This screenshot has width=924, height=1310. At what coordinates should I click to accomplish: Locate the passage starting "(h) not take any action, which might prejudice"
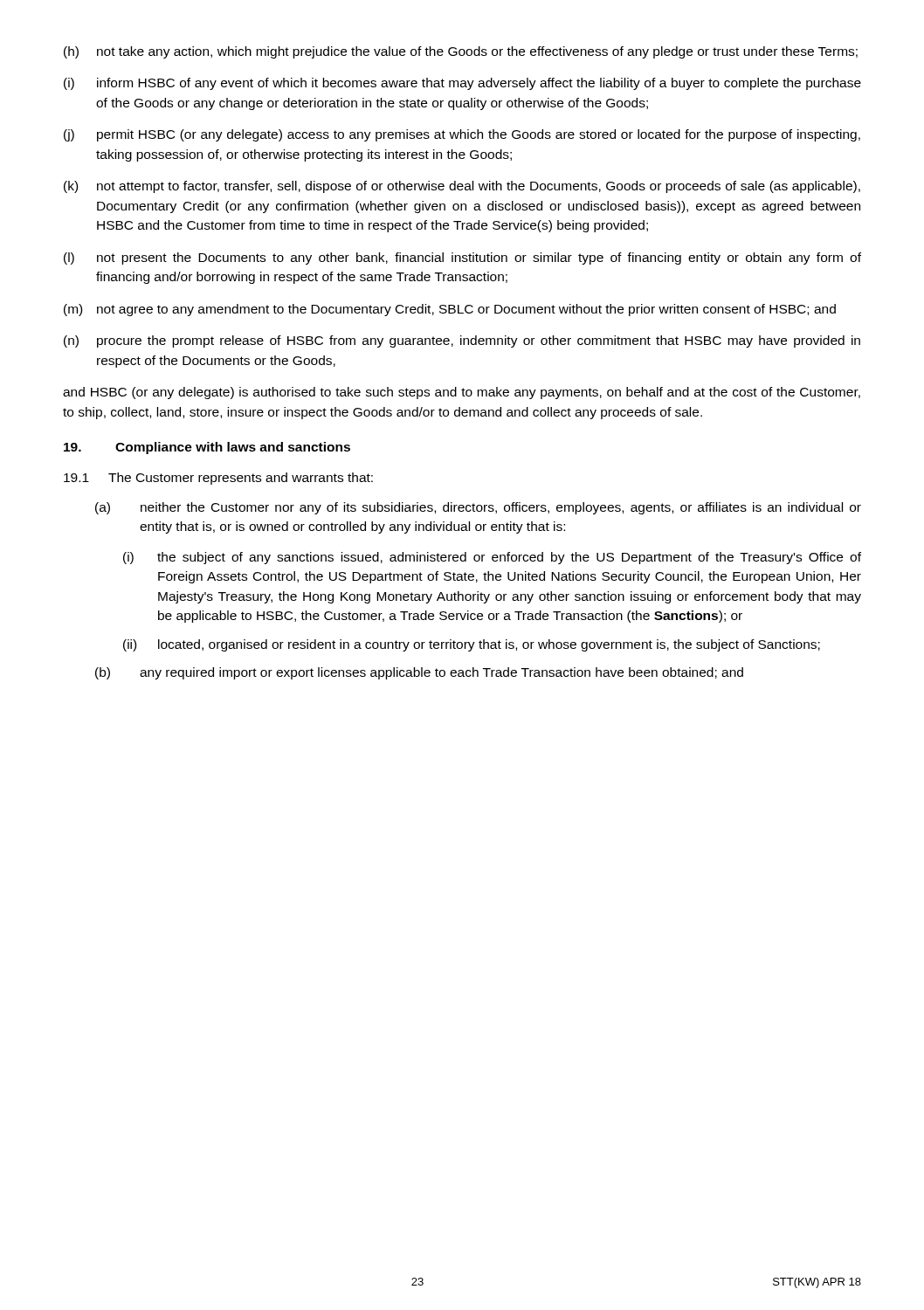point(462,52)
